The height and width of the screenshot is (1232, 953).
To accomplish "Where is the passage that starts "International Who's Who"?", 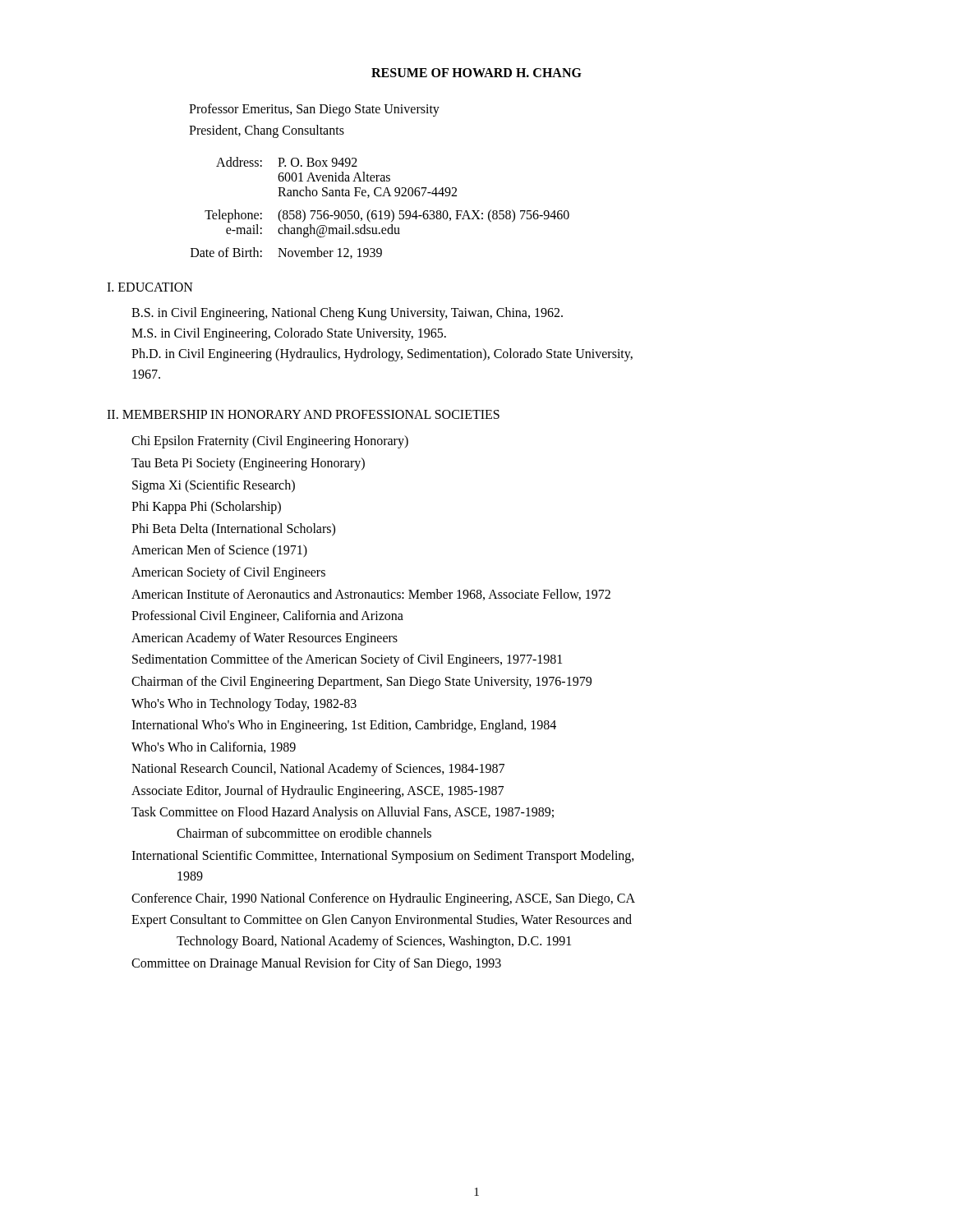I will tap(344, 725).
